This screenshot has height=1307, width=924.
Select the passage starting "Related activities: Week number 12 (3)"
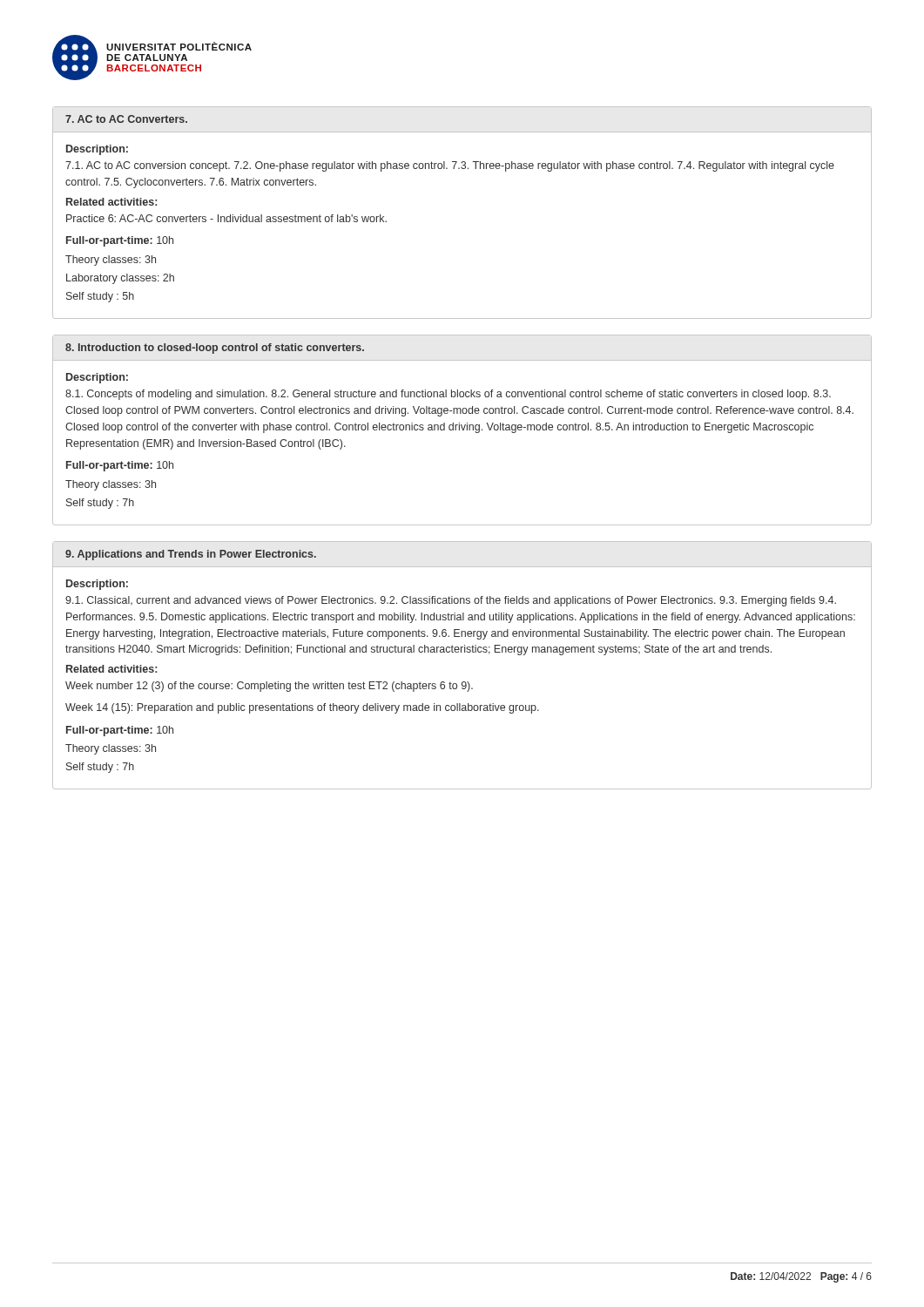[x=462, y=689]
